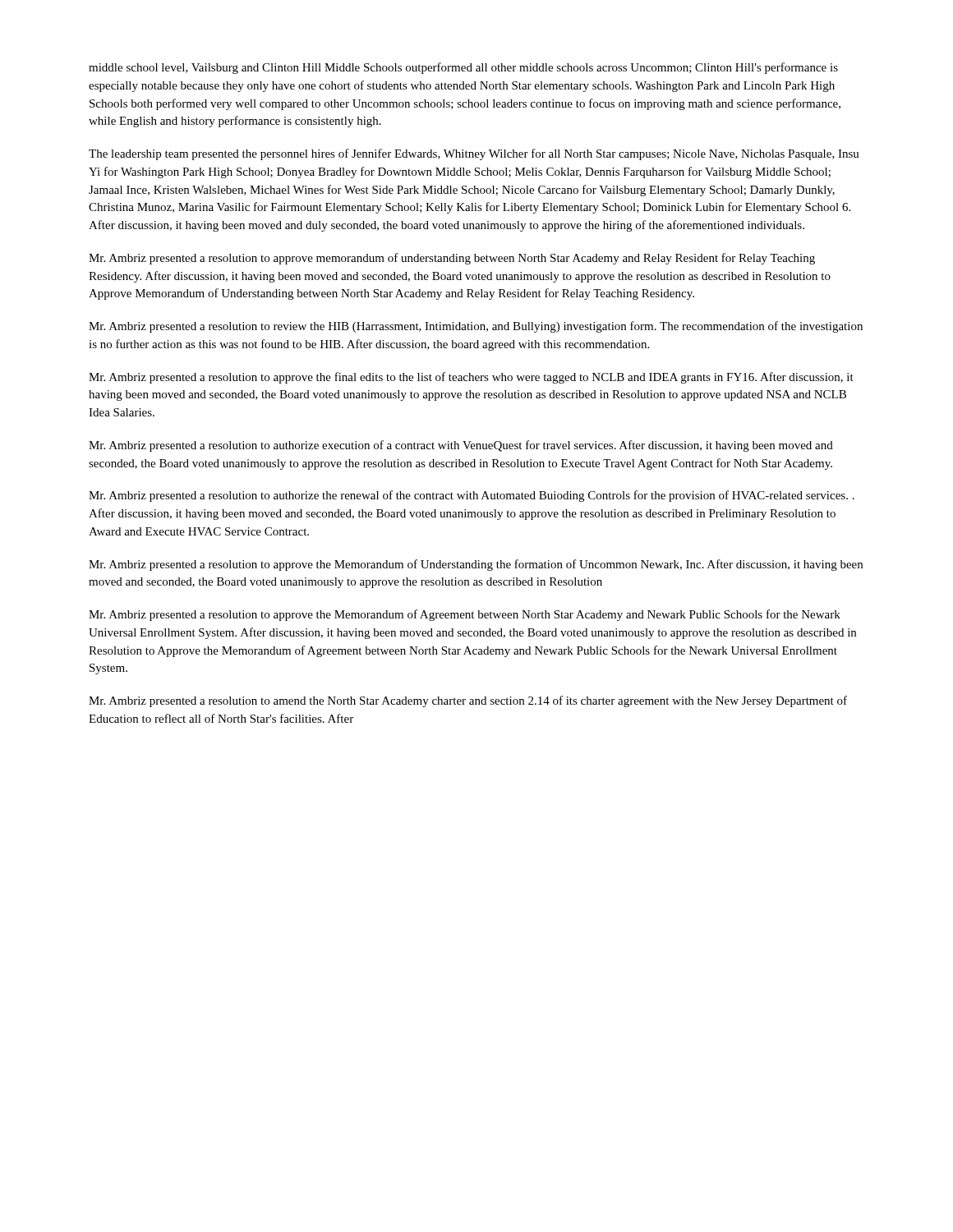
Task: Locate the element starting "Mr. Ambriz presented a resolution to authorize the"
Action: [472, 513]
